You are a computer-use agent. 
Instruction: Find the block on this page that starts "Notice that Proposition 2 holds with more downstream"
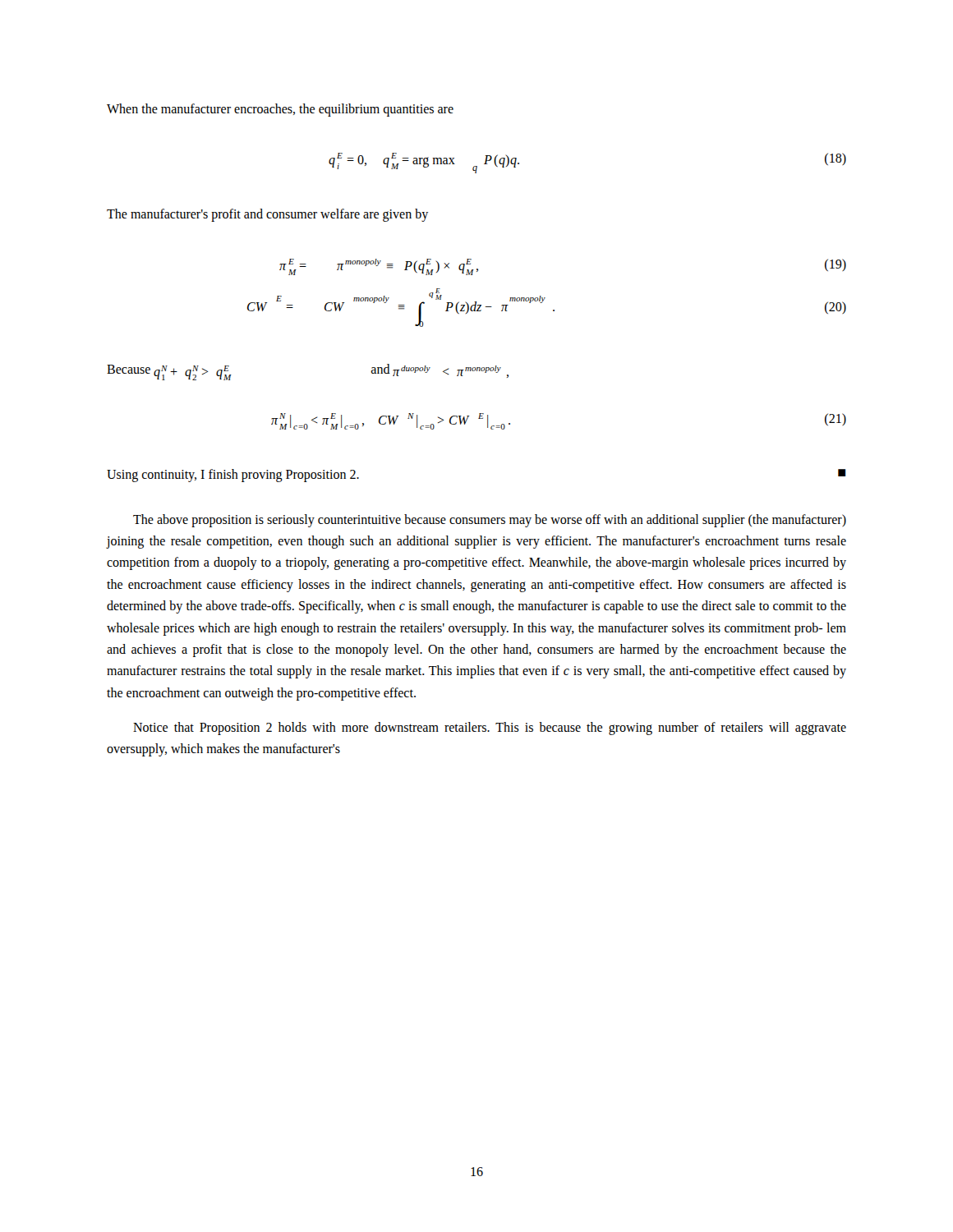476,738
